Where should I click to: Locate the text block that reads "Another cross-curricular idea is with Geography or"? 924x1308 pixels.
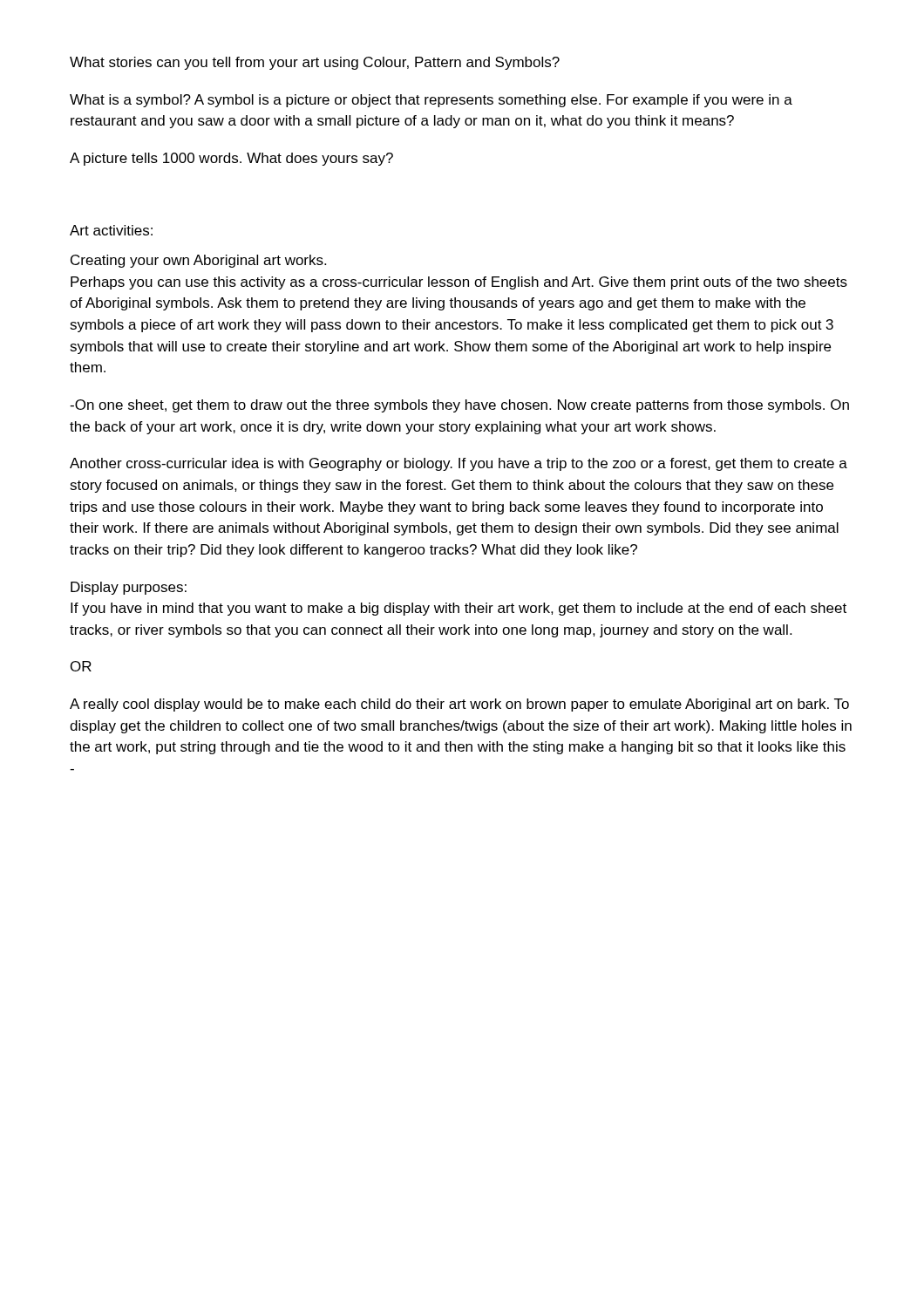coord(458,507)
